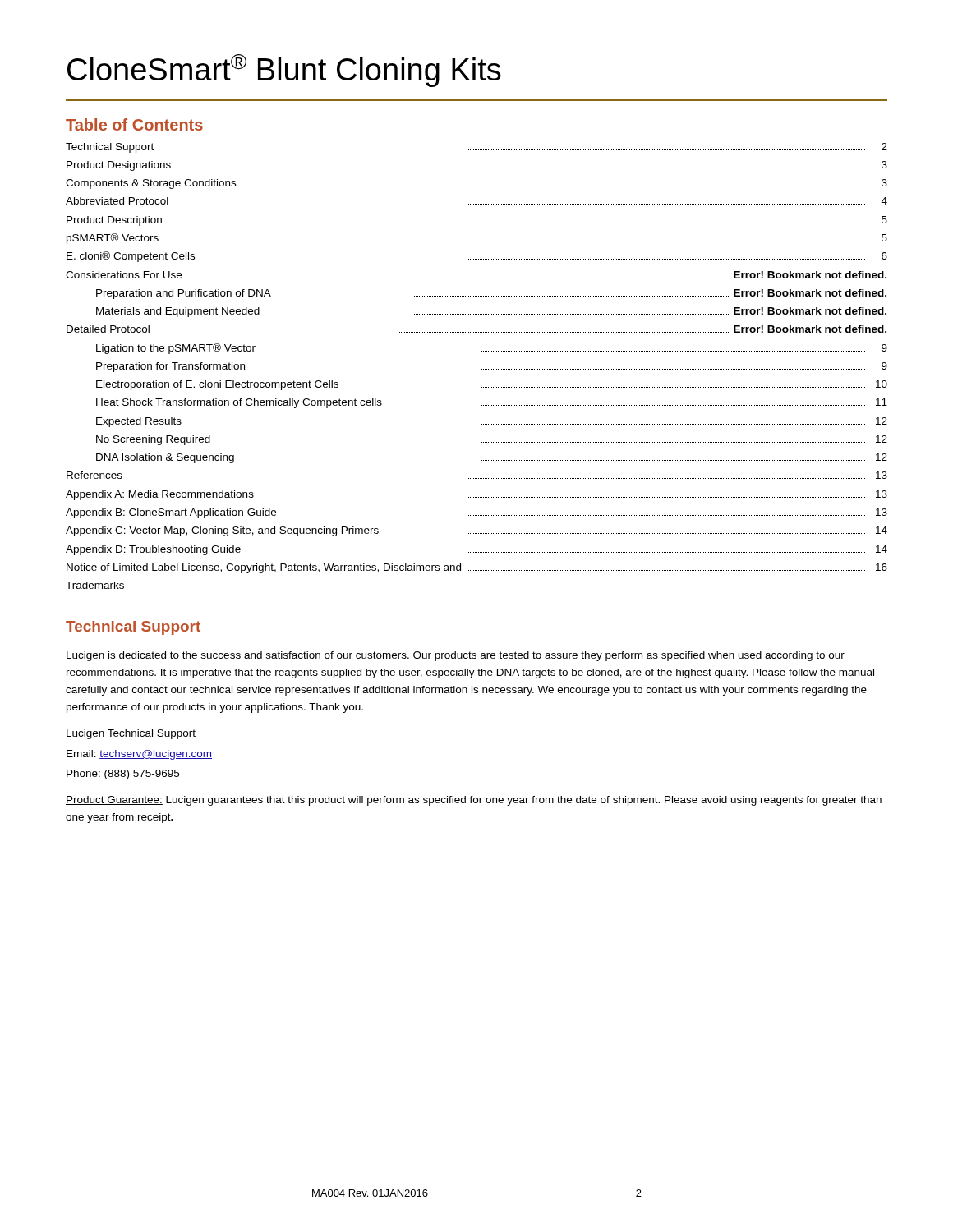Screen dimensions: 1232x953
Task: Find the block on this page that starts "Considerations For Use Error! Bookmark"
Action: point(476,275)
